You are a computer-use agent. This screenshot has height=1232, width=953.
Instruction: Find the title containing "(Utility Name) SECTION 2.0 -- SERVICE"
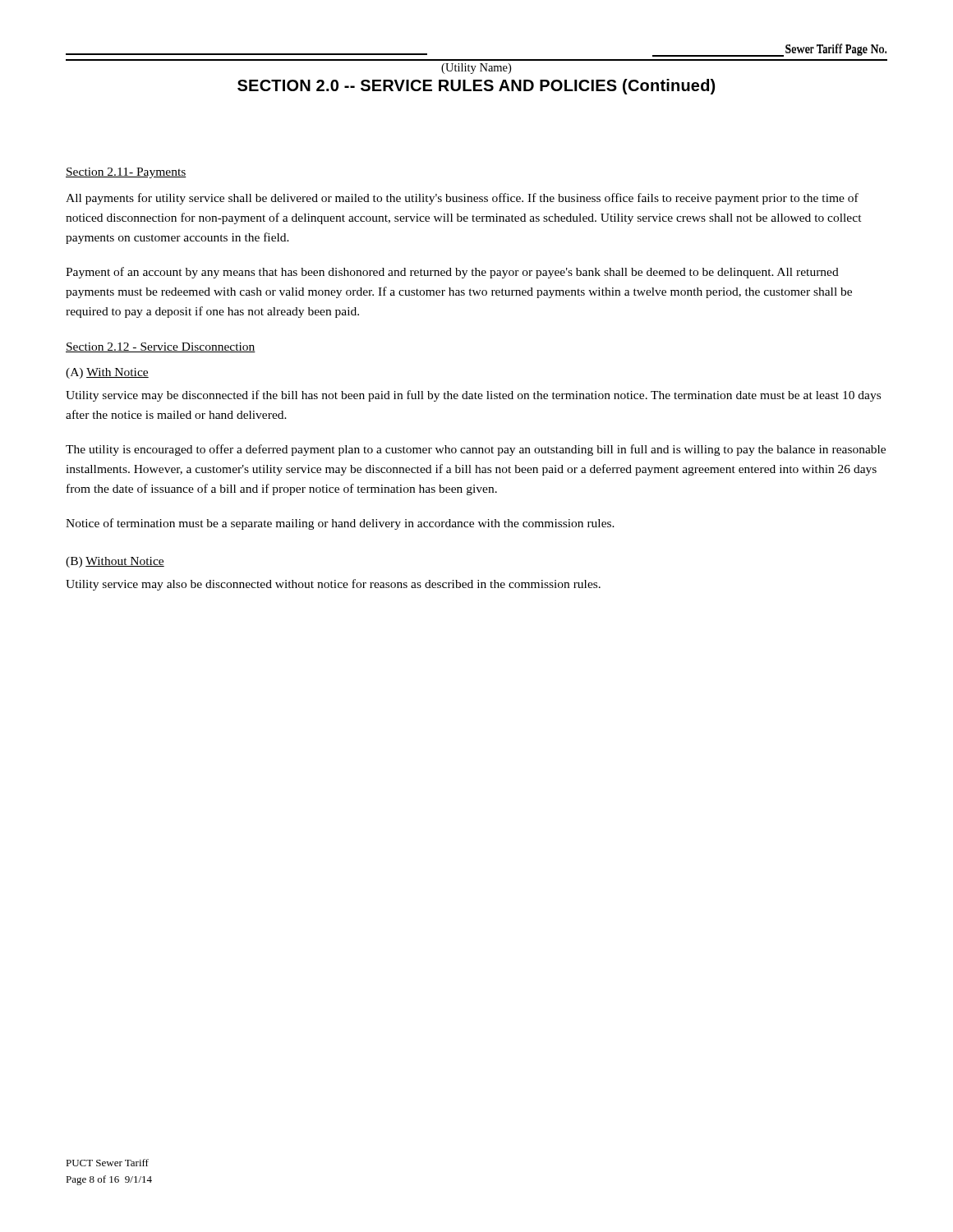[x=476, y=78]
